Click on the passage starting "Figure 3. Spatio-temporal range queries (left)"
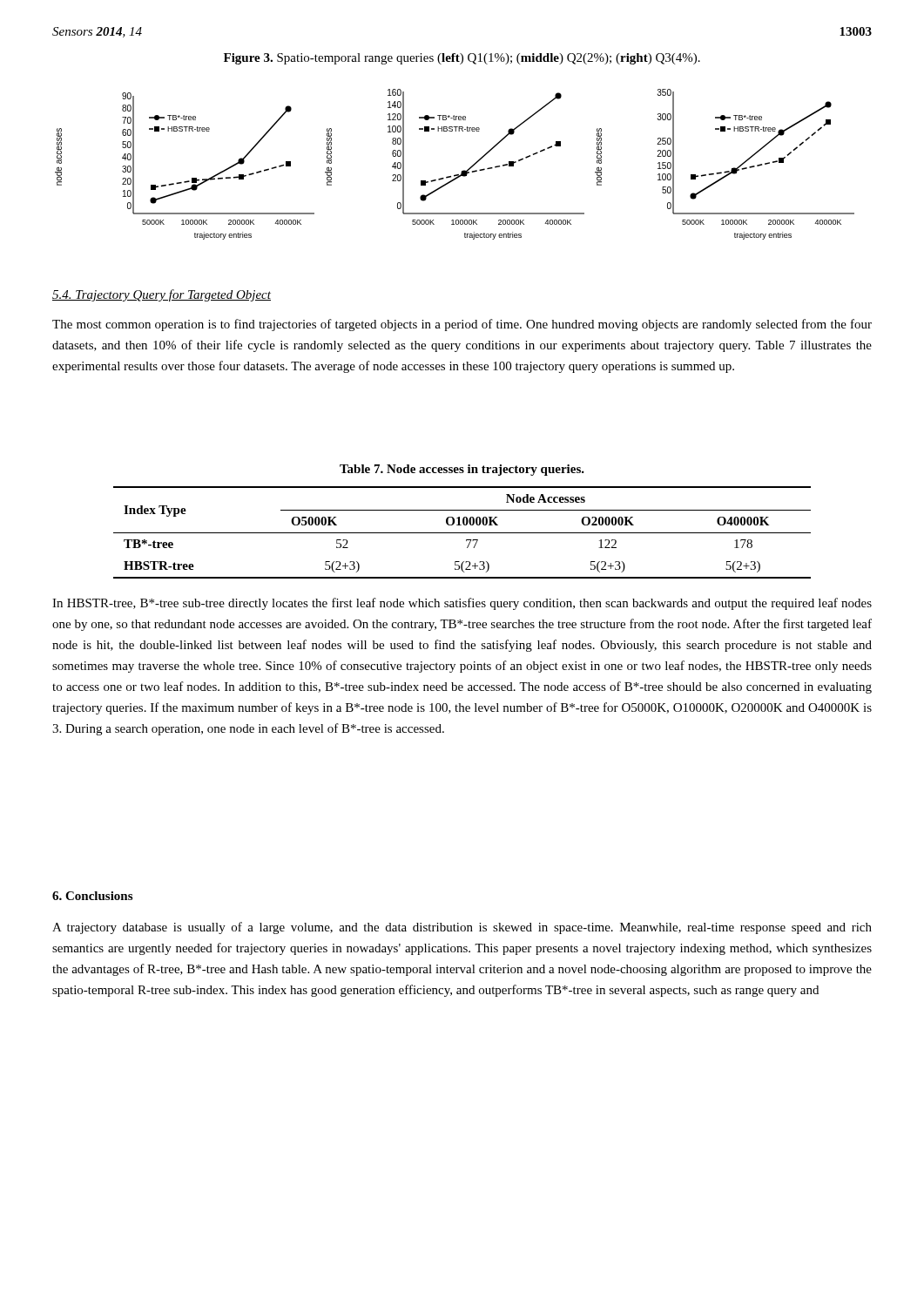This screenshot has height=1307, width=924. 462,58
